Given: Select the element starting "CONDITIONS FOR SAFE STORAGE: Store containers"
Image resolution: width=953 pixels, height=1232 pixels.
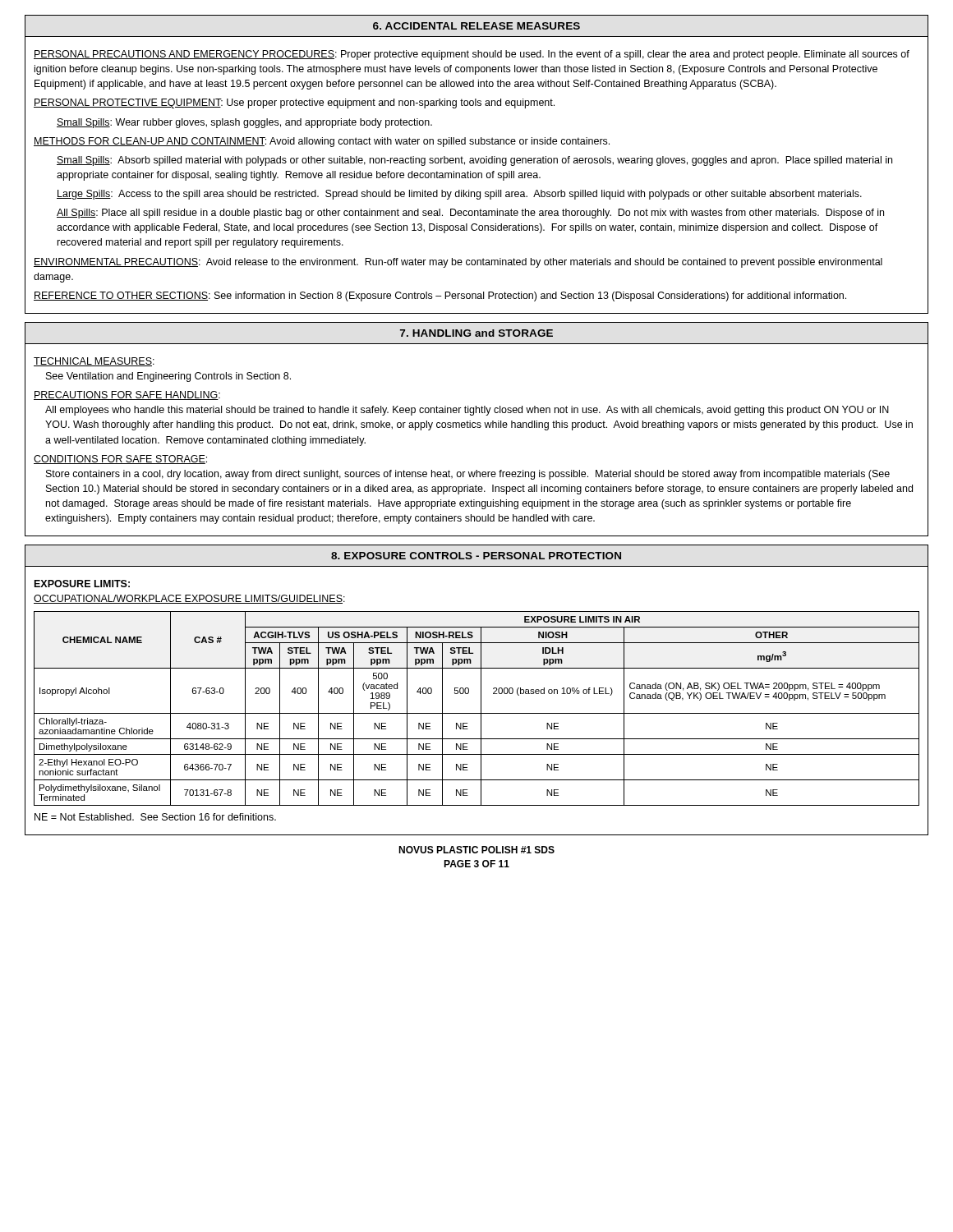Looking at the screenshot, I should pos(476,489).
